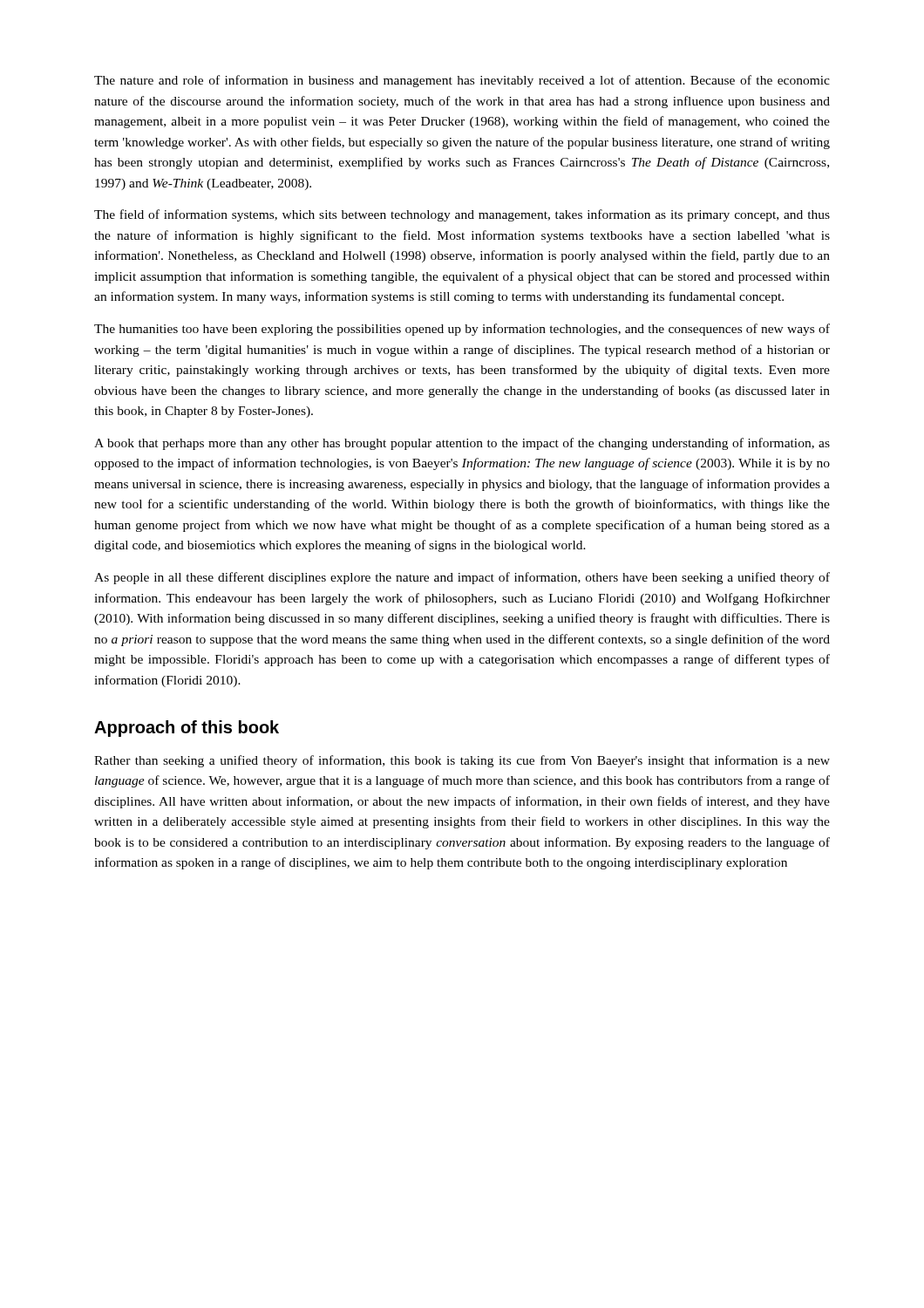The width and height of the screenshot is (924, 1308).
Task: Locate the passage starting "As people in all these"
Action: pos(462,628)
